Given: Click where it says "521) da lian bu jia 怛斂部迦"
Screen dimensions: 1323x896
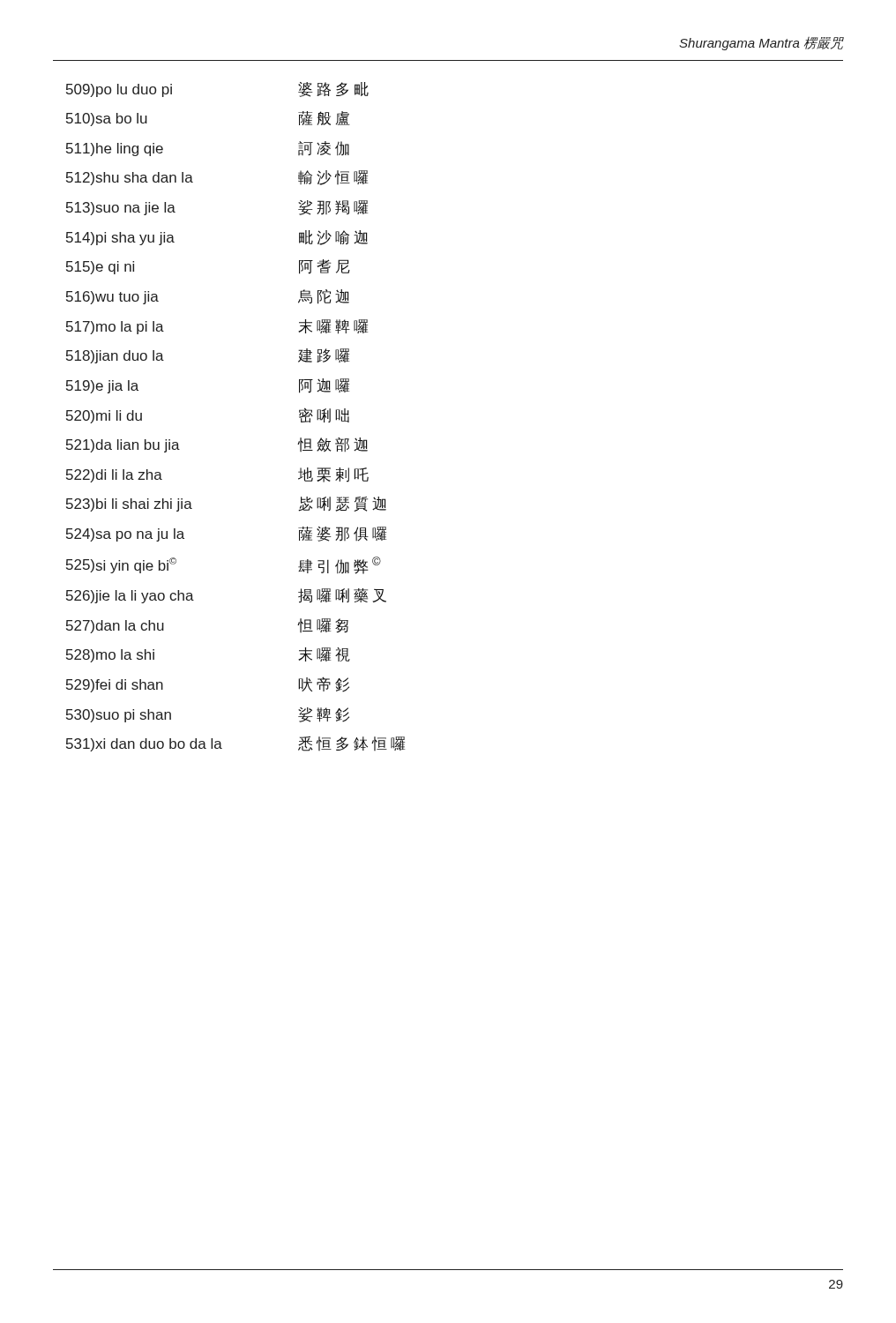Looking at the screenshot, I should tap(120, 445).
